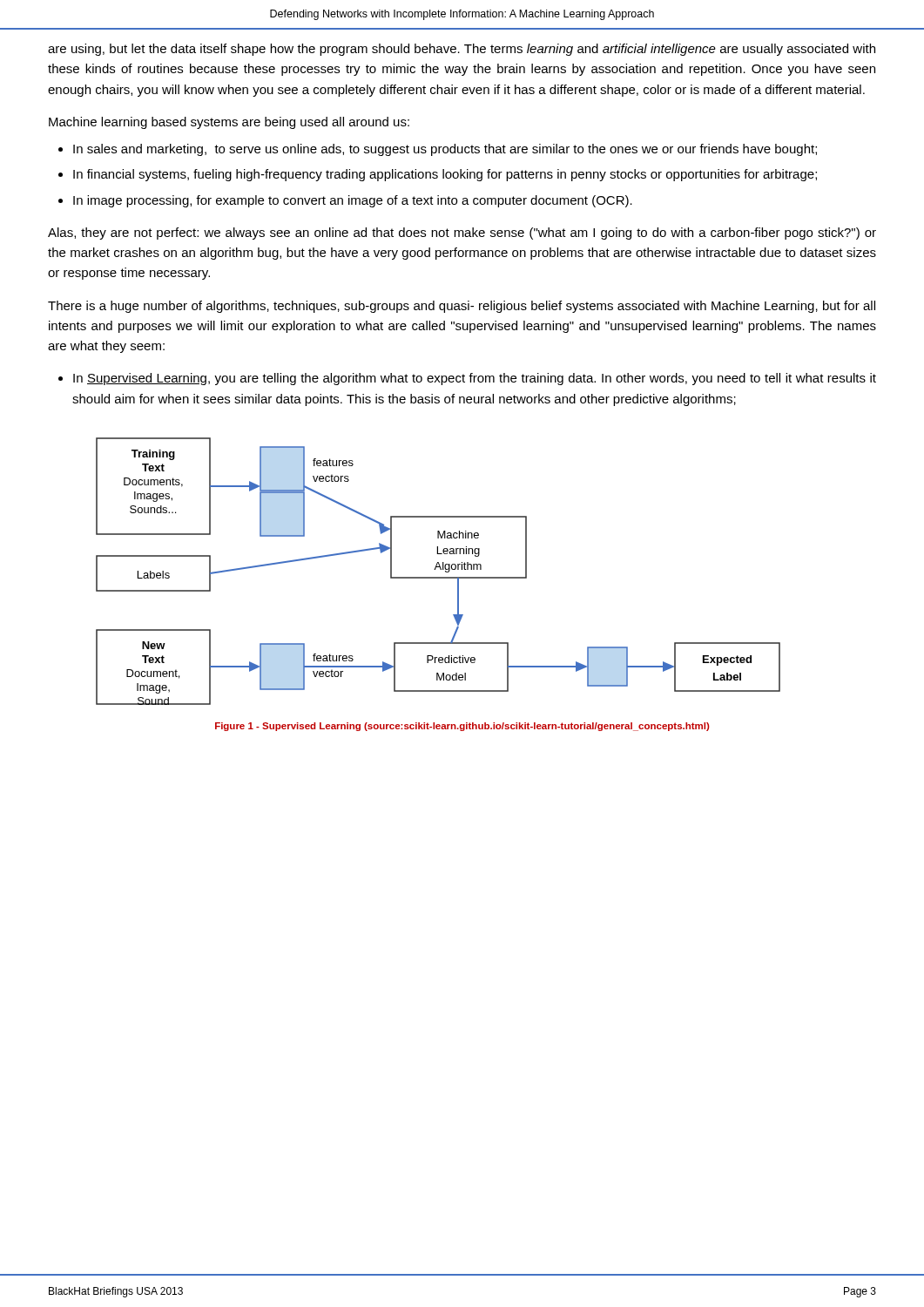Locate the text block starting "There is a huge number"
The width and height of the screenshot is (924, 1307).
click(462, 325)
